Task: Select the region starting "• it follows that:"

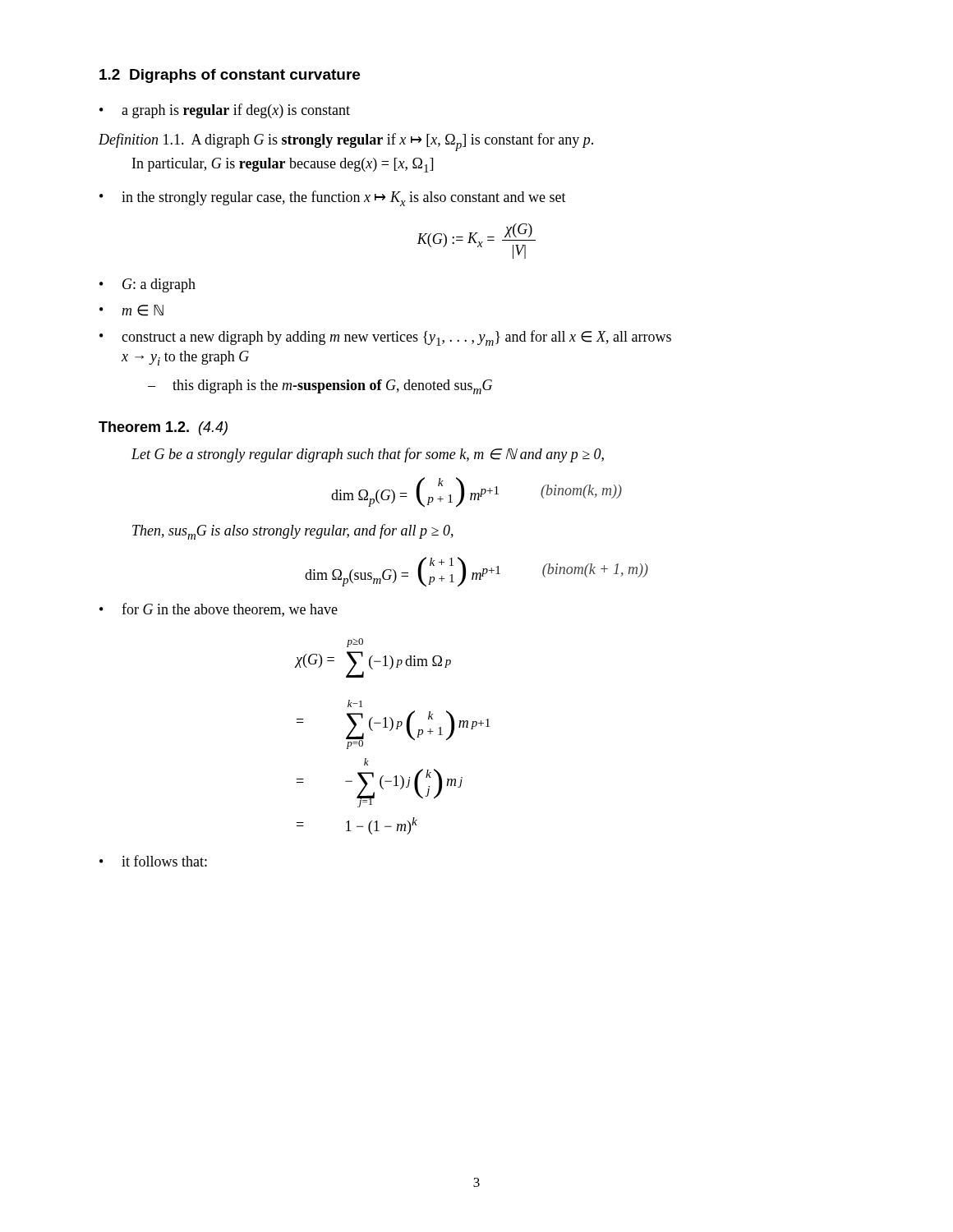Action: click(153, 861)
